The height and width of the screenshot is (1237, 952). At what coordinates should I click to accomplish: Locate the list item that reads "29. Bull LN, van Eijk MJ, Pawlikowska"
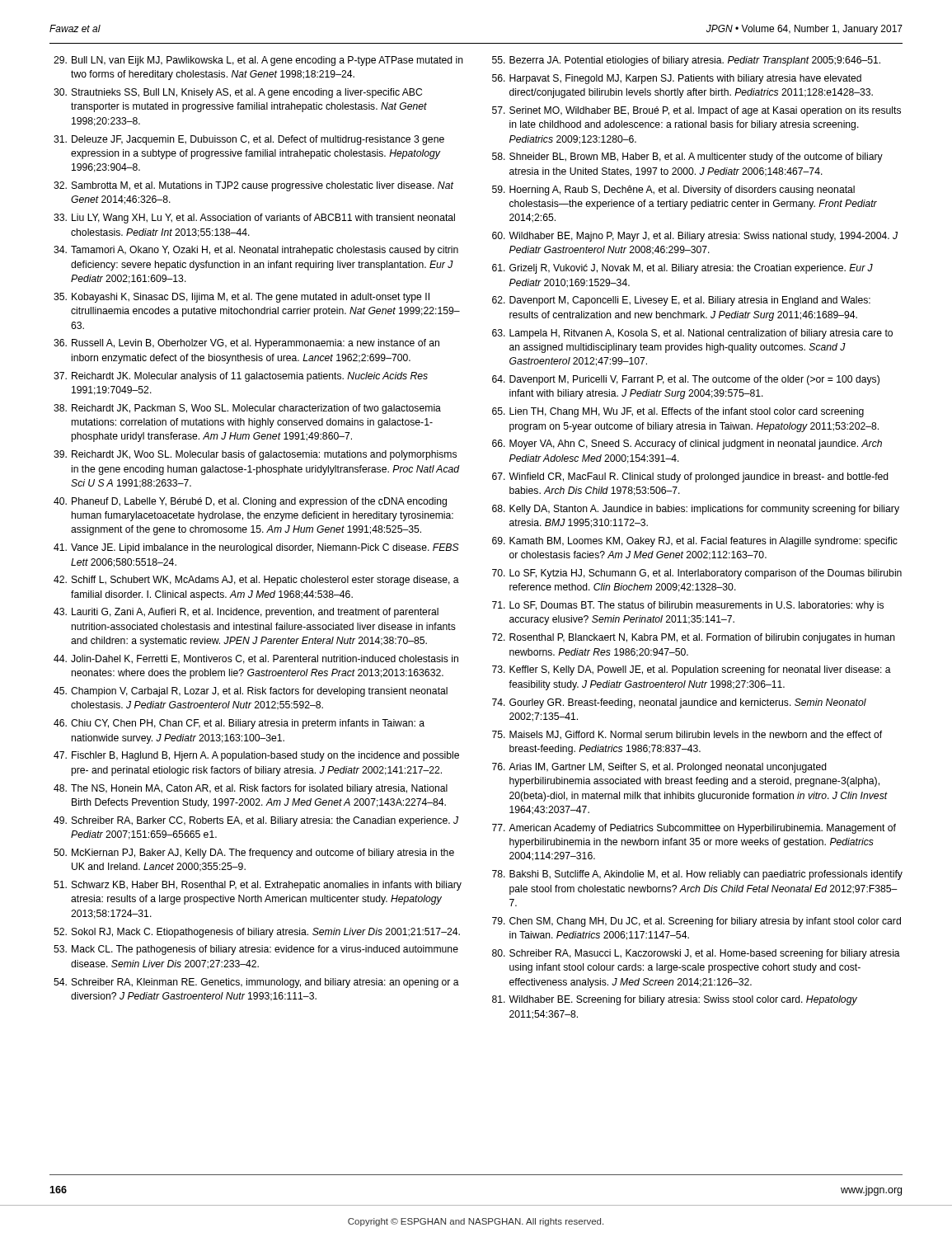(x=257, y=529)
